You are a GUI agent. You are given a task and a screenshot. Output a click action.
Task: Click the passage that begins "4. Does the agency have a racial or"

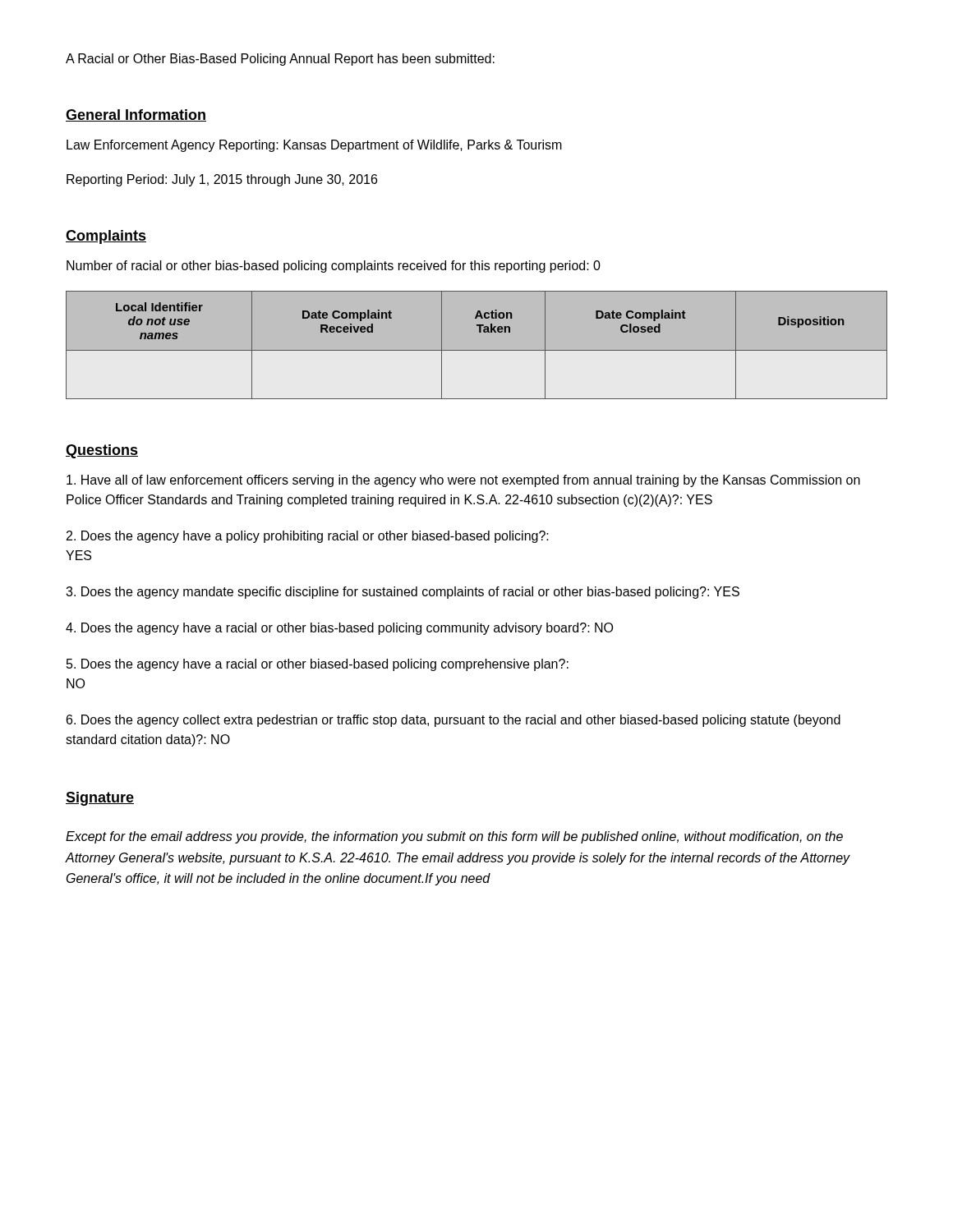pos(340,628)
